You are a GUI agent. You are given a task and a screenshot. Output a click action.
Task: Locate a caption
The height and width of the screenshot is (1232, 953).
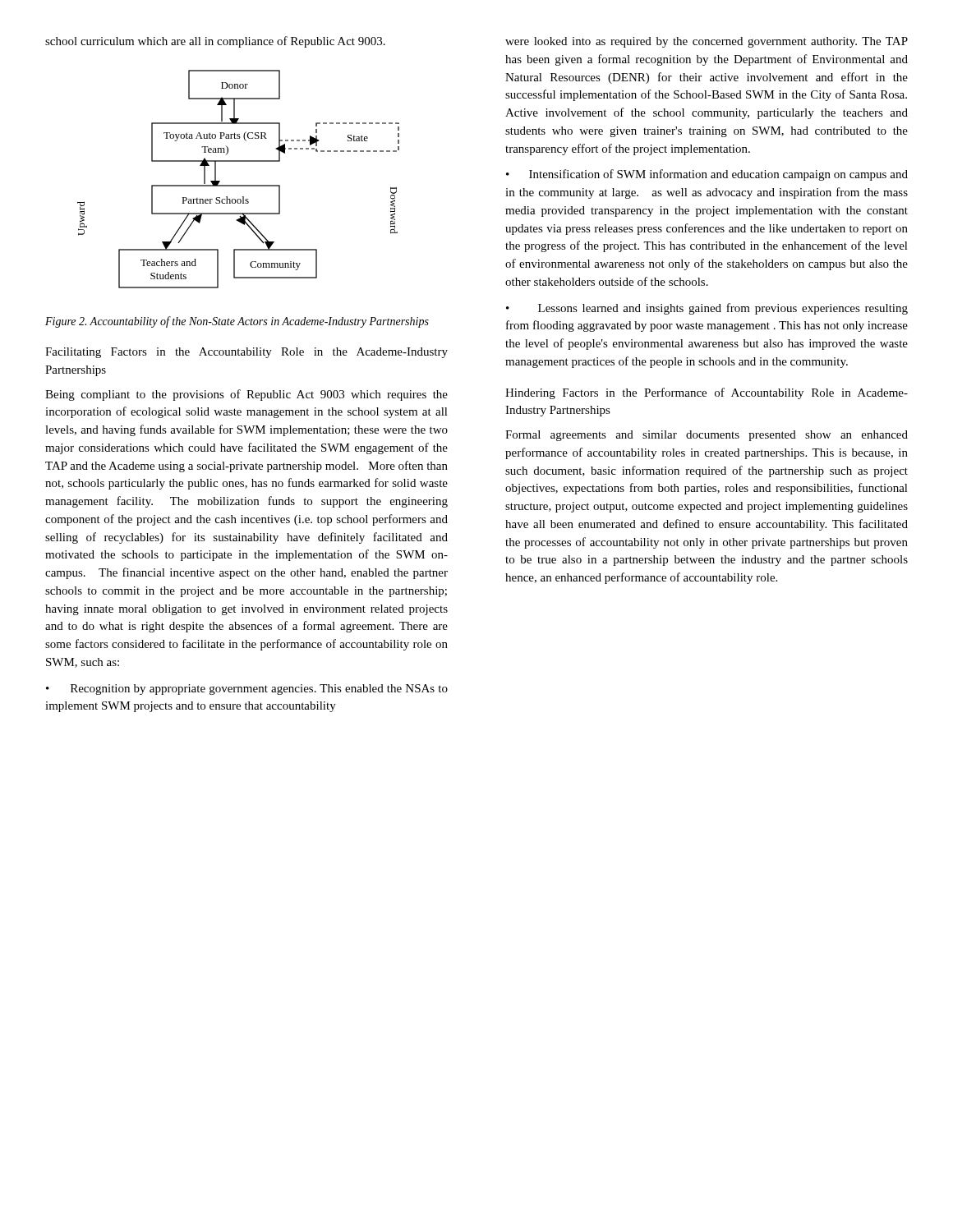click(237, 321)
